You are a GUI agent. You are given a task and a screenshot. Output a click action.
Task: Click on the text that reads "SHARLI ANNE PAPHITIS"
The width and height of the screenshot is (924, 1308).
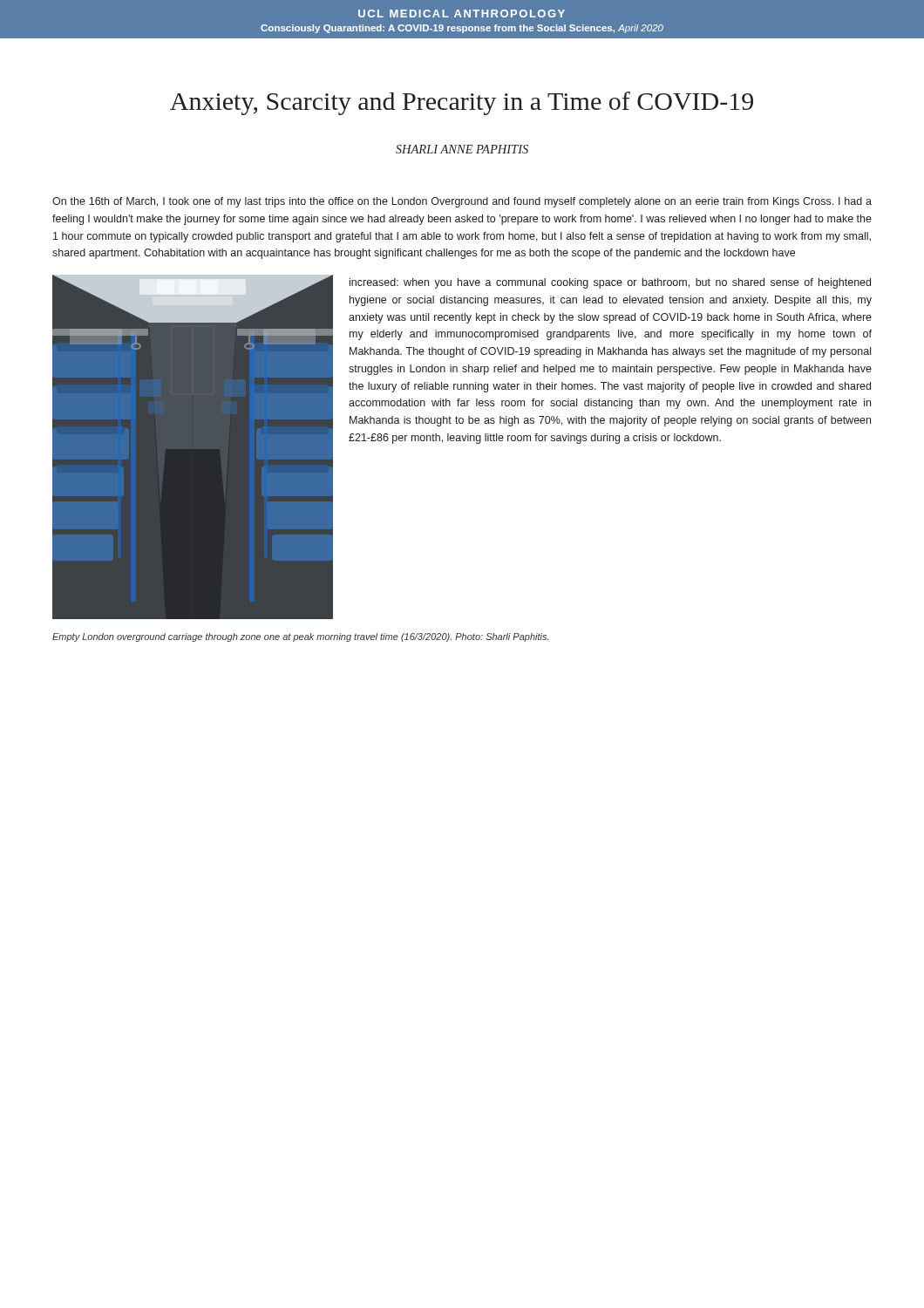pos(462,149)
